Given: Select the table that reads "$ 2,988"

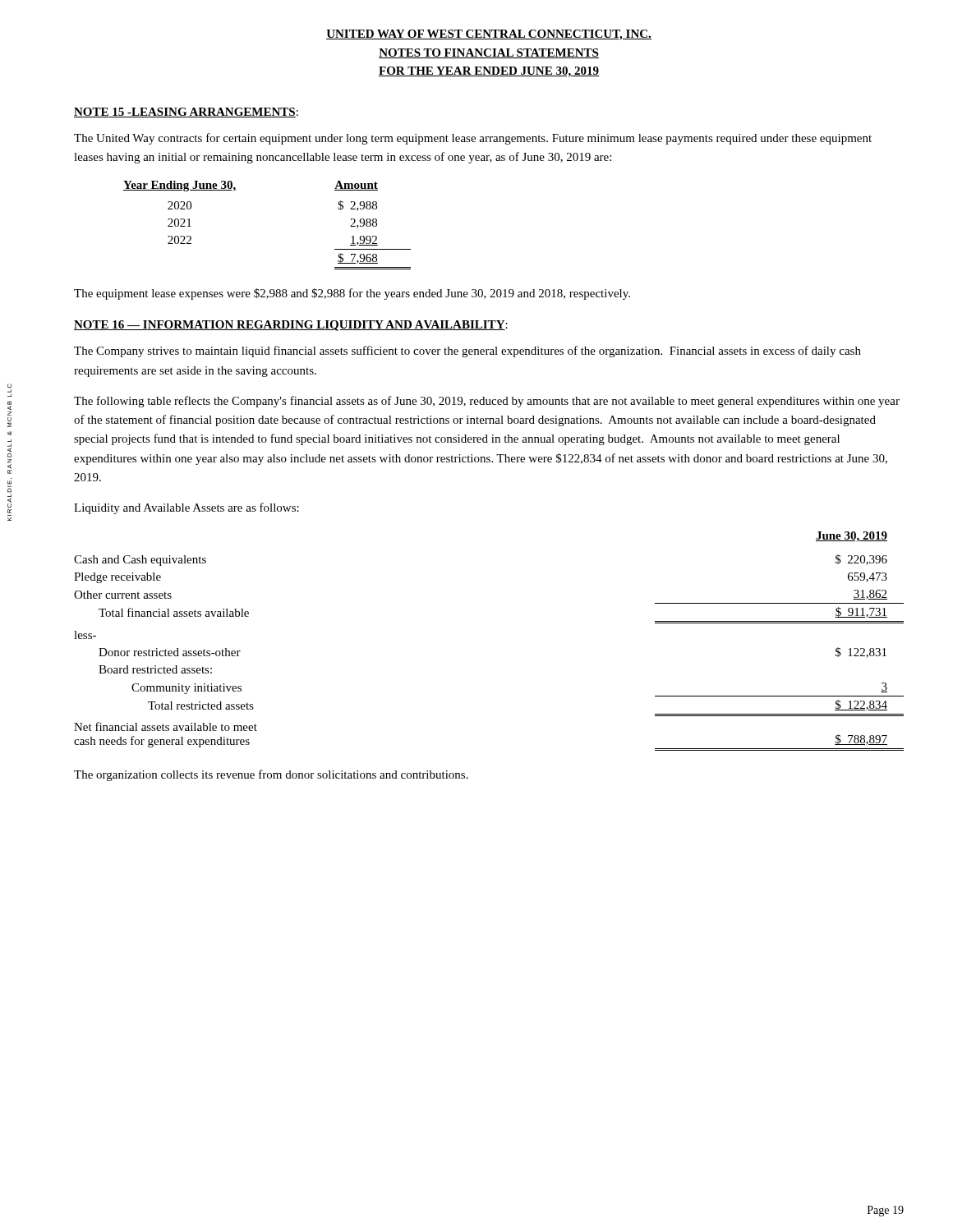Looking at the screenshot, I should [513, 224].
